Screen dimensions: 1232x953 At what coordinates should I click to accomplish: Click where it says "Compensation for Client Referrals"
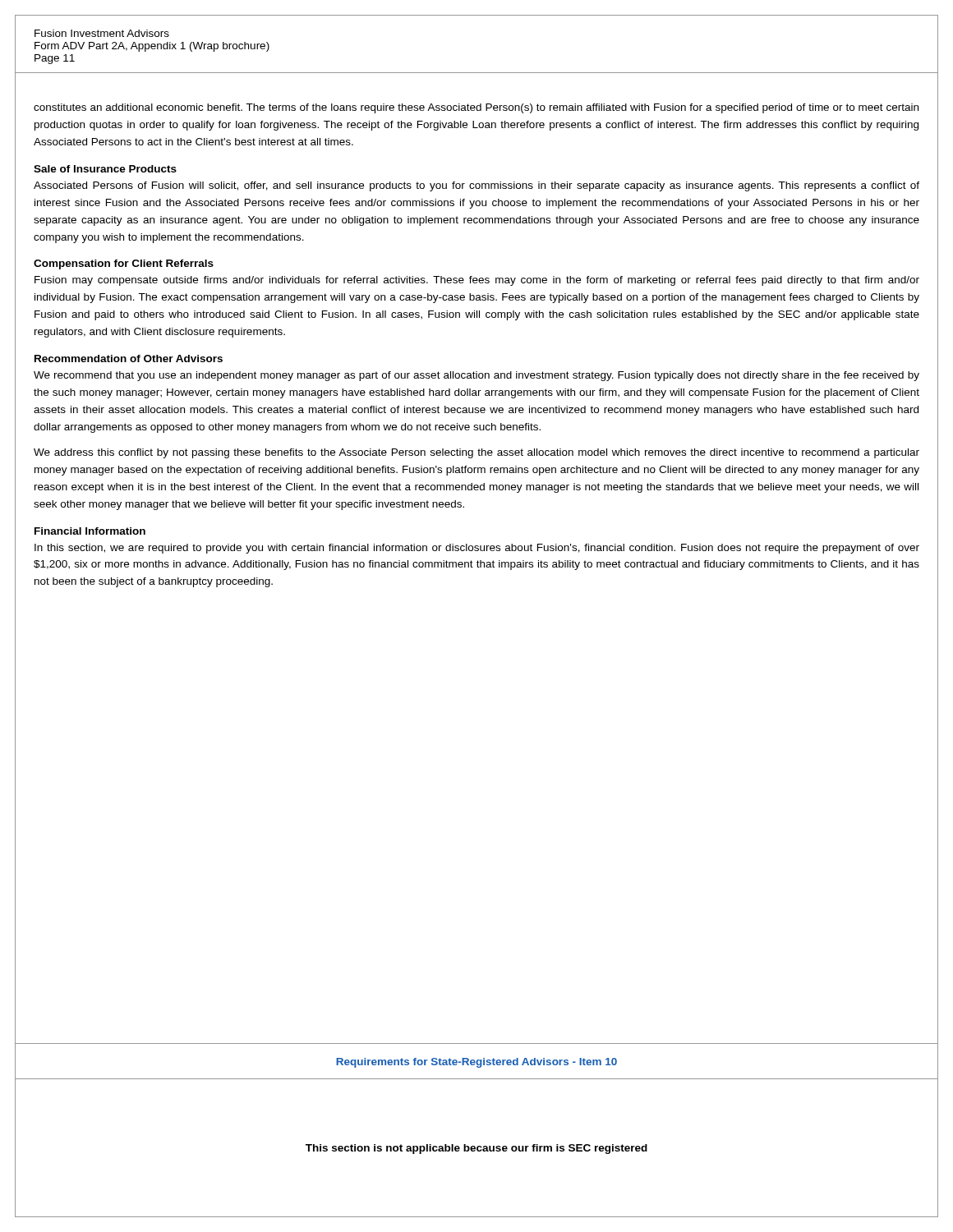point(124,264)
